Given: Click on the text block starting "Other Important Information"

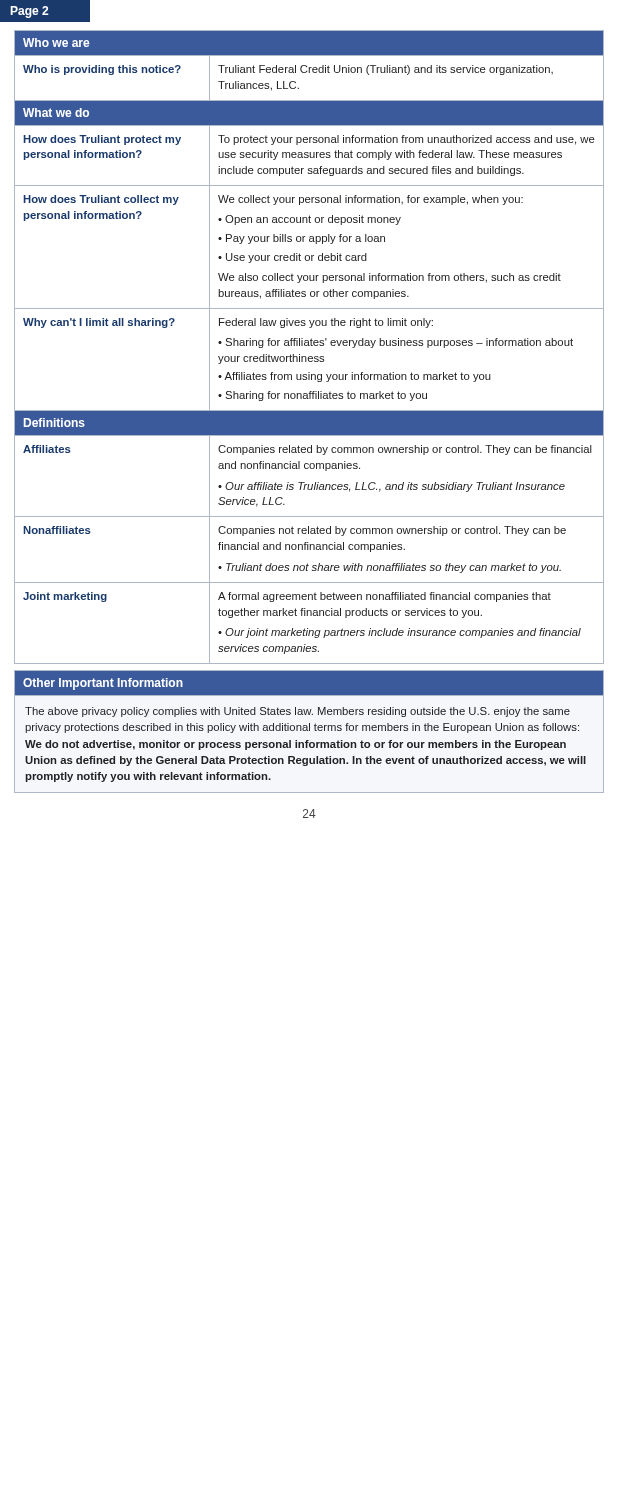Looking at the screenshot, I should click(103, 683).
